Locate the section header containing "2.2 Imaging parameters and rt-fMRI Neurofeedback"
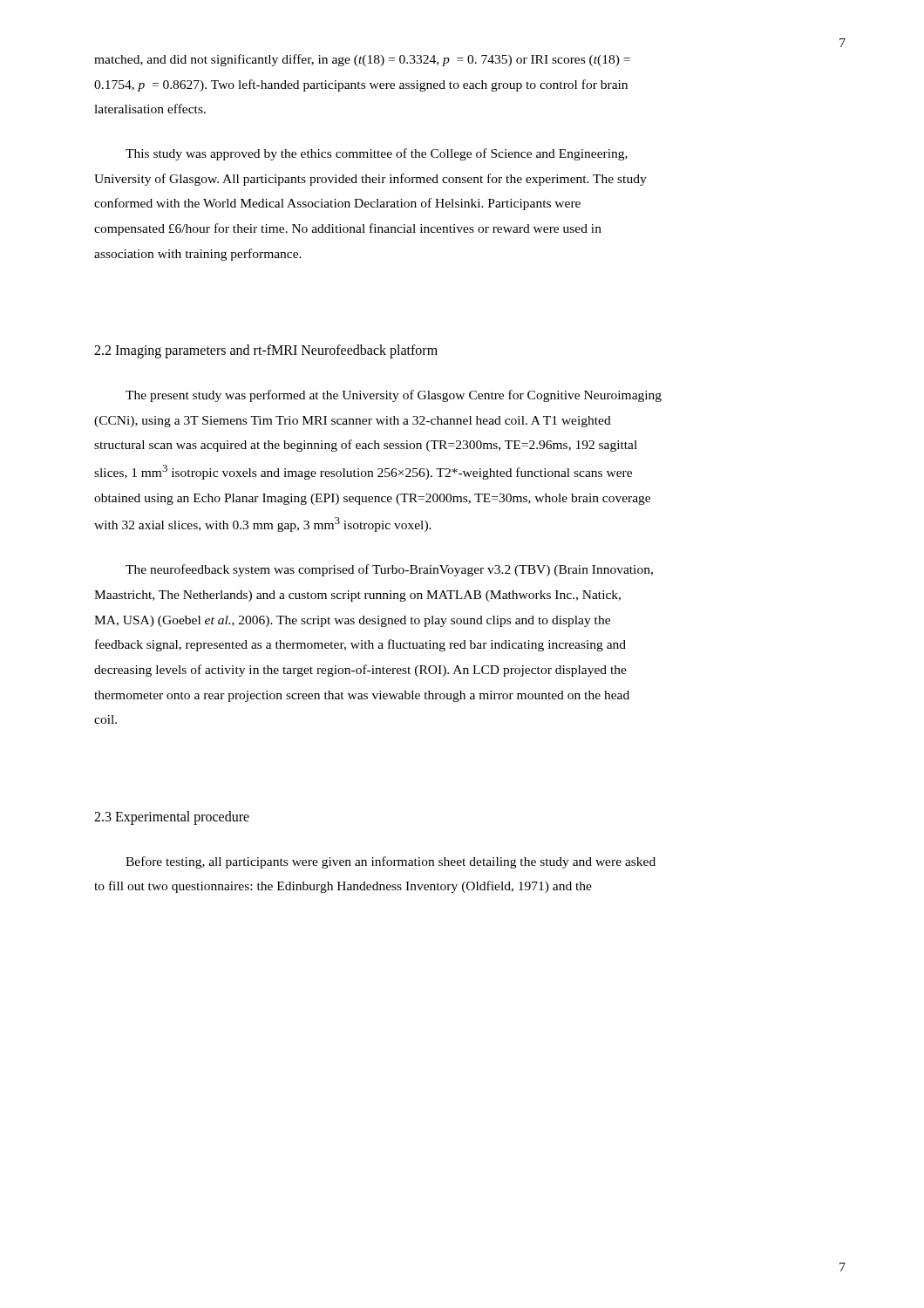Screen dimensions: 1308x924 coord(266,351)
